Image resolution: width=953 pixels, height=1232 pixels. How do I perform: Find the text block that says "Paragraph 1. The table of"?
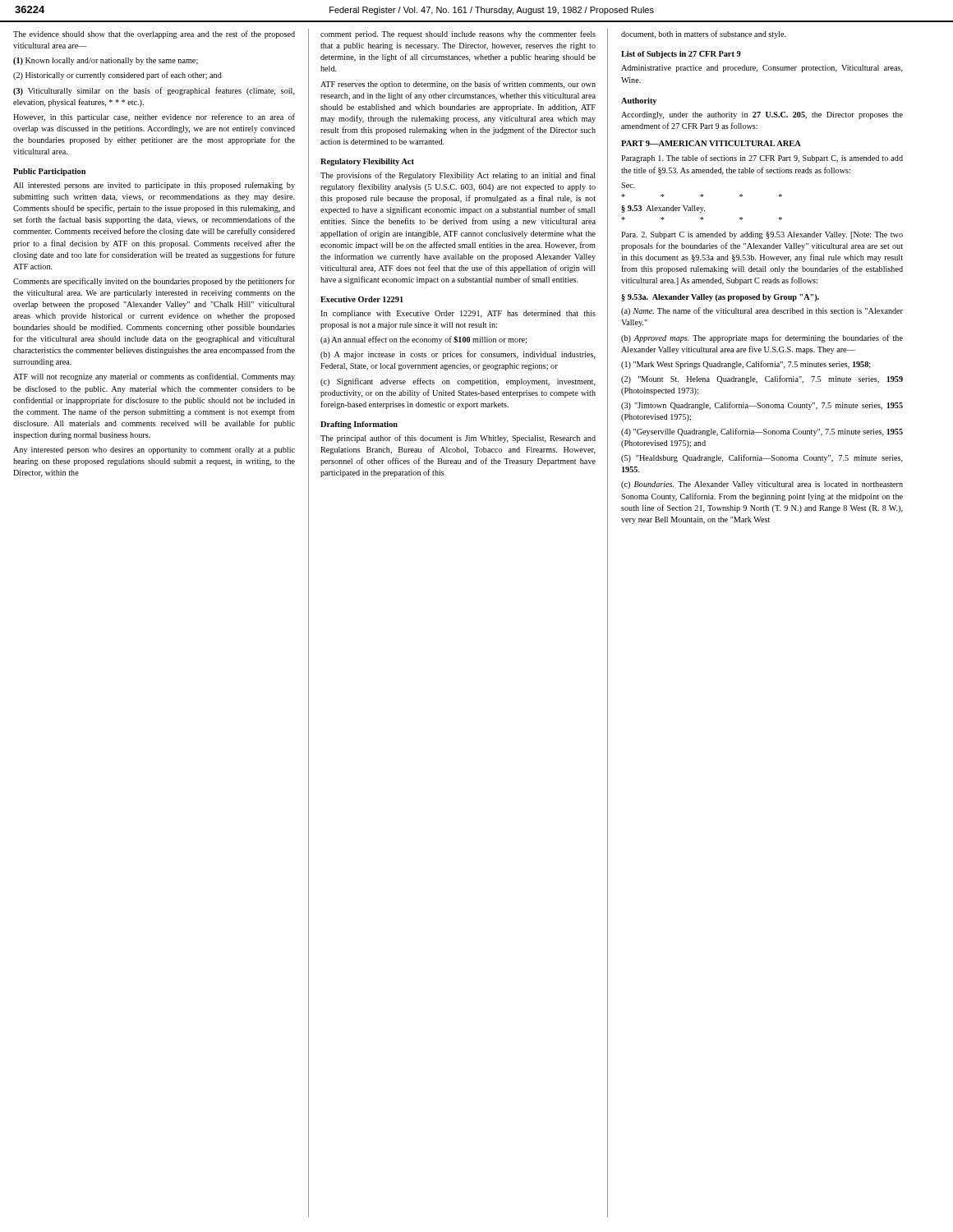762,165
